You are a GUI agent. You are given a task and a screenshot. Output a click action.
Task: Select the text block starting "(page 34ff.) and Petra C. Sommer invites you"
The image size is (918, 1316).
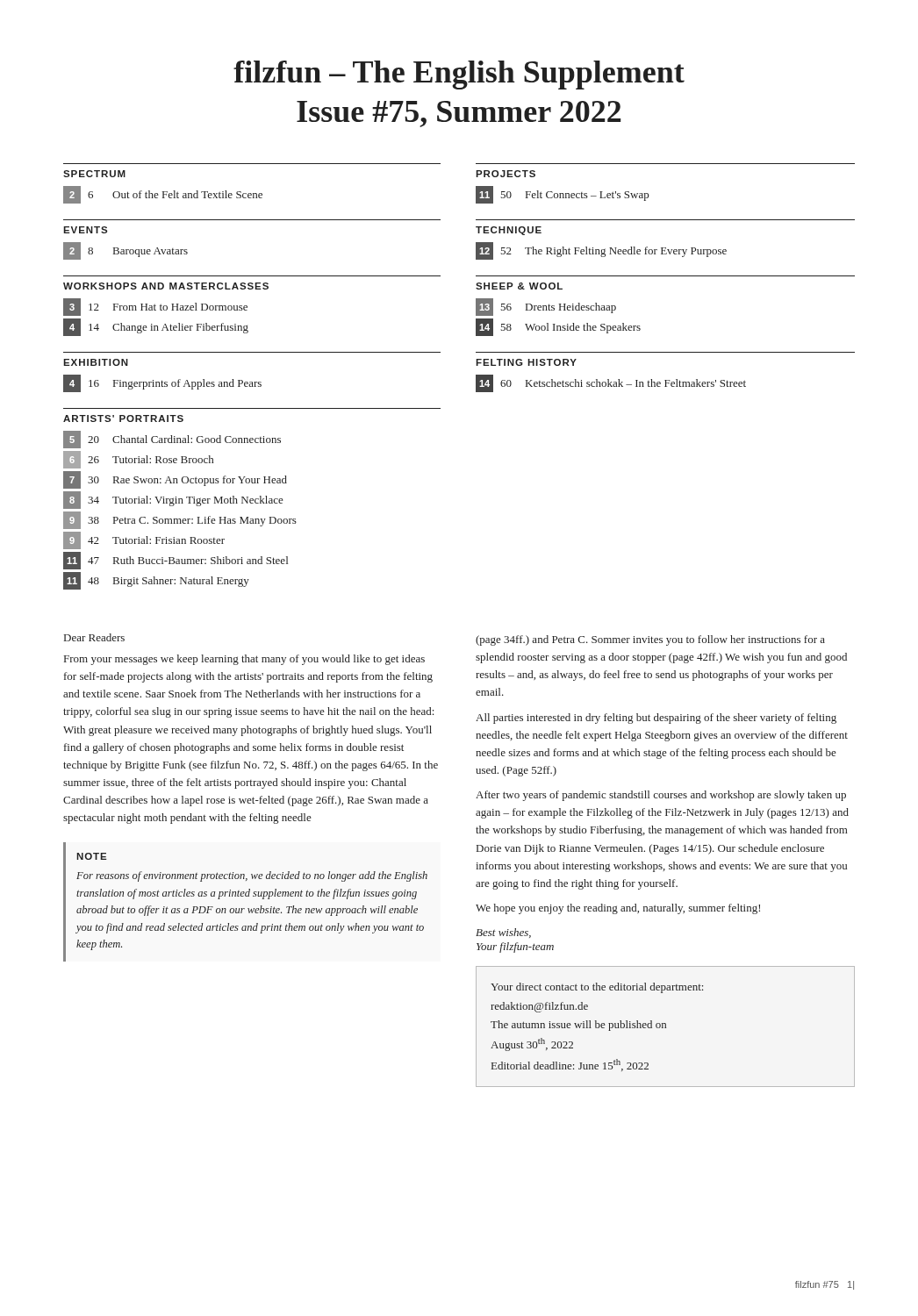coord(662,666)
